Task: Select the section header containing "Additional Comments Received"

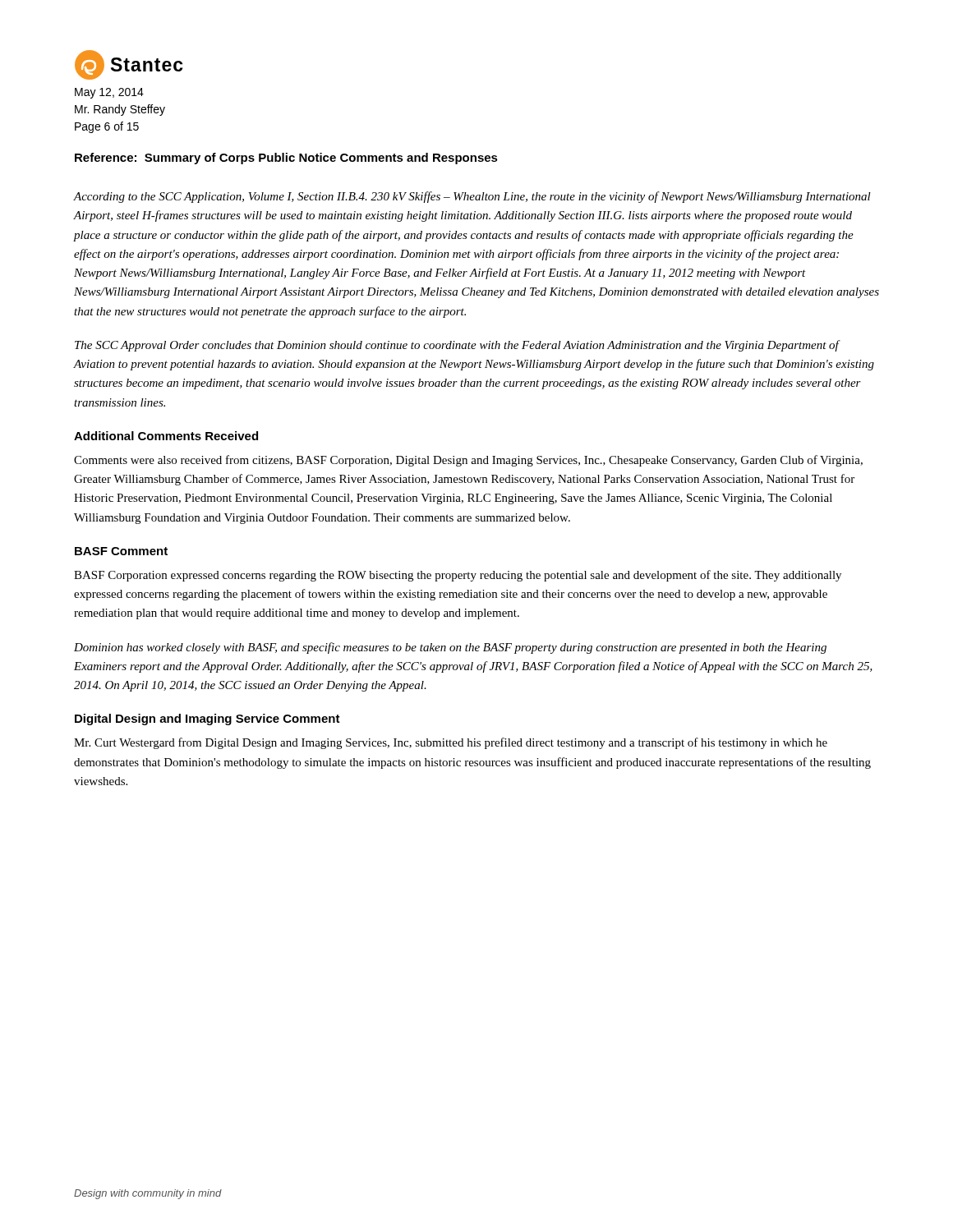Action: [x=166, y=436]
